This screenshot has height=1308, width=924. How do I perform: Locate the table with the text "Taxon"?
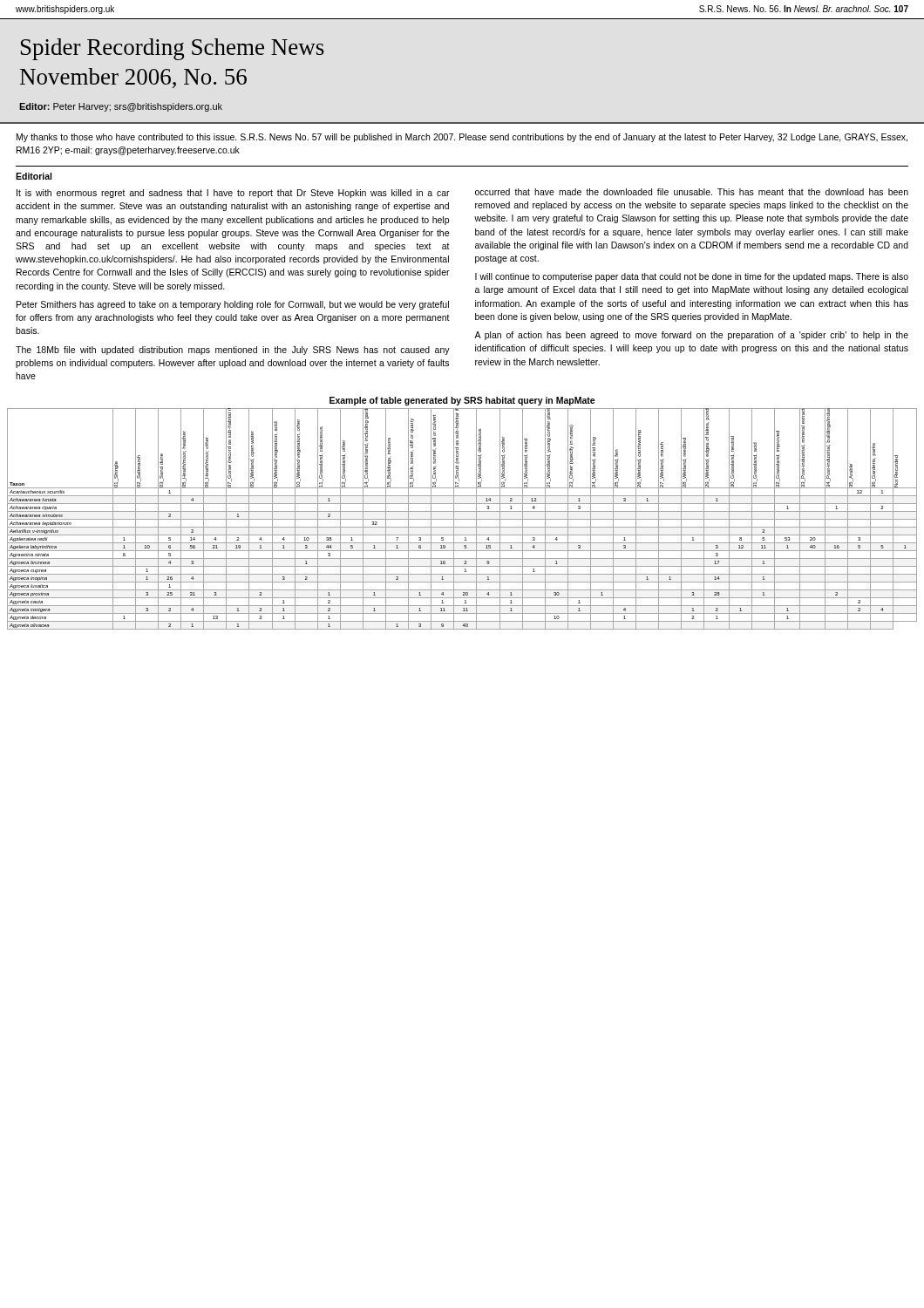pos(462,519)
